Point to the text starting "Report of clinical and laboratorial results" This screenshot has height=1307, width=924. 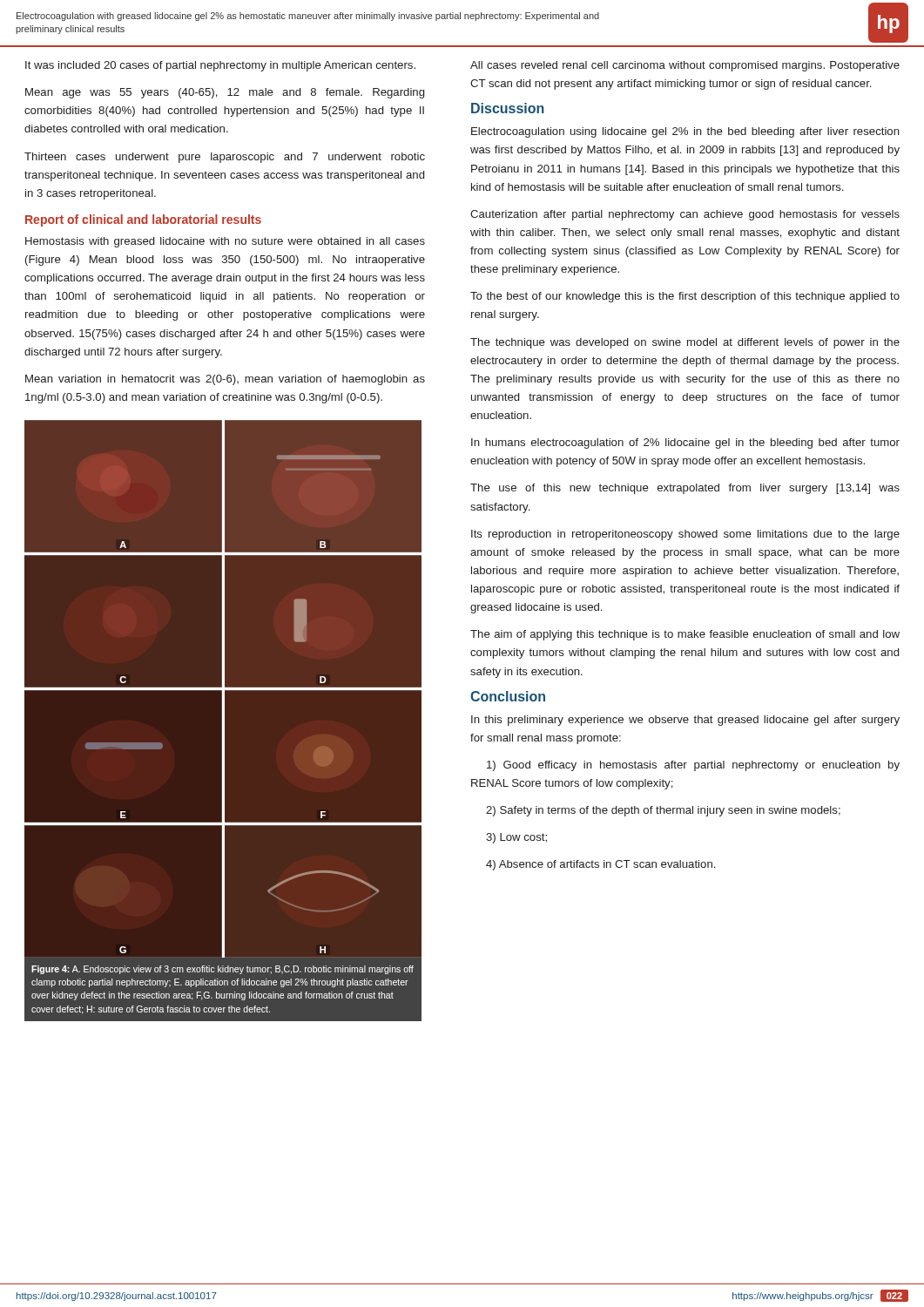pyautogui.click(x=143, y=219)
